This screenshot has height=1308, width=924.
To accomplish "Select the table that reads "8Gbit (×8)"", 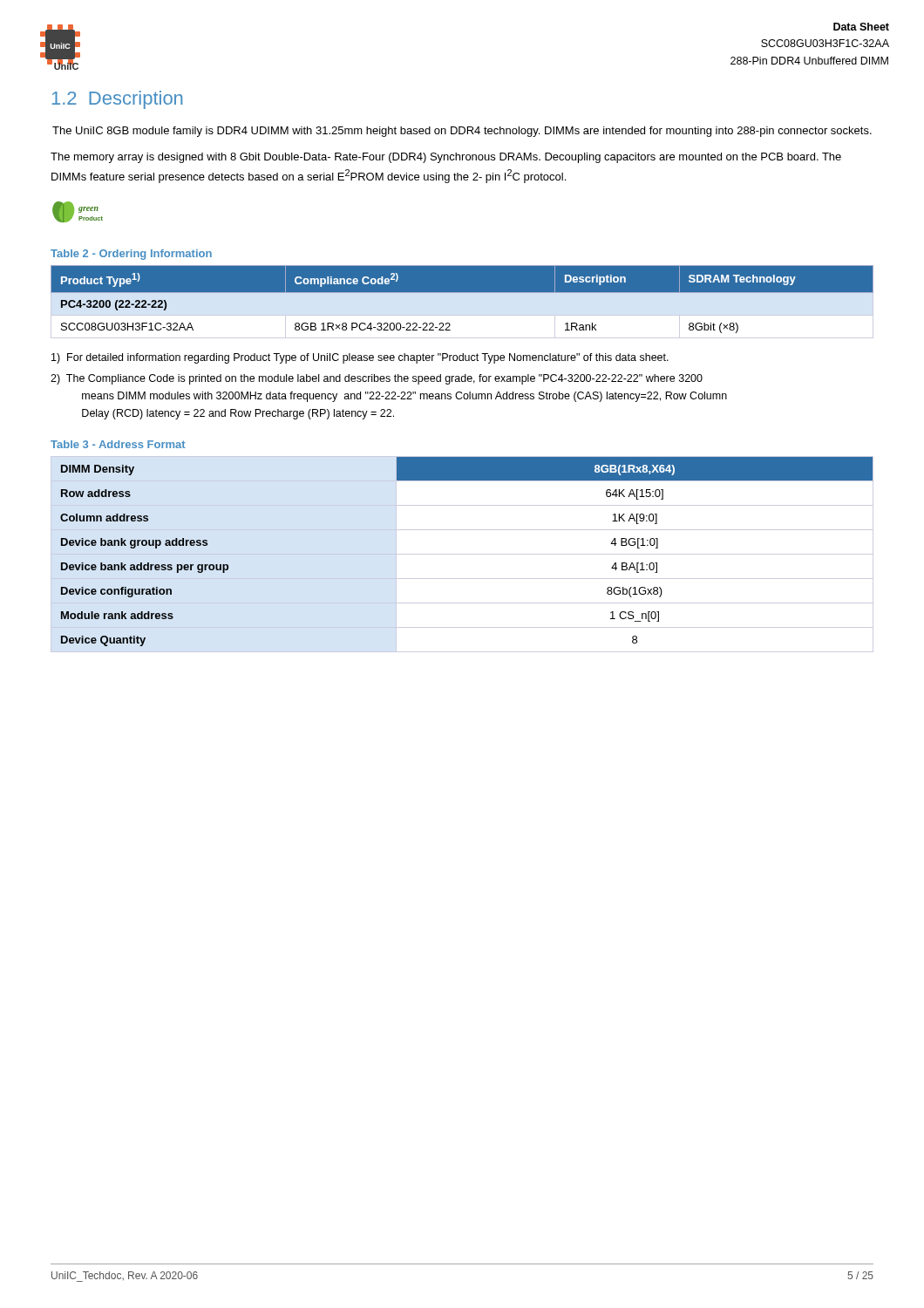I will [462, 302].
